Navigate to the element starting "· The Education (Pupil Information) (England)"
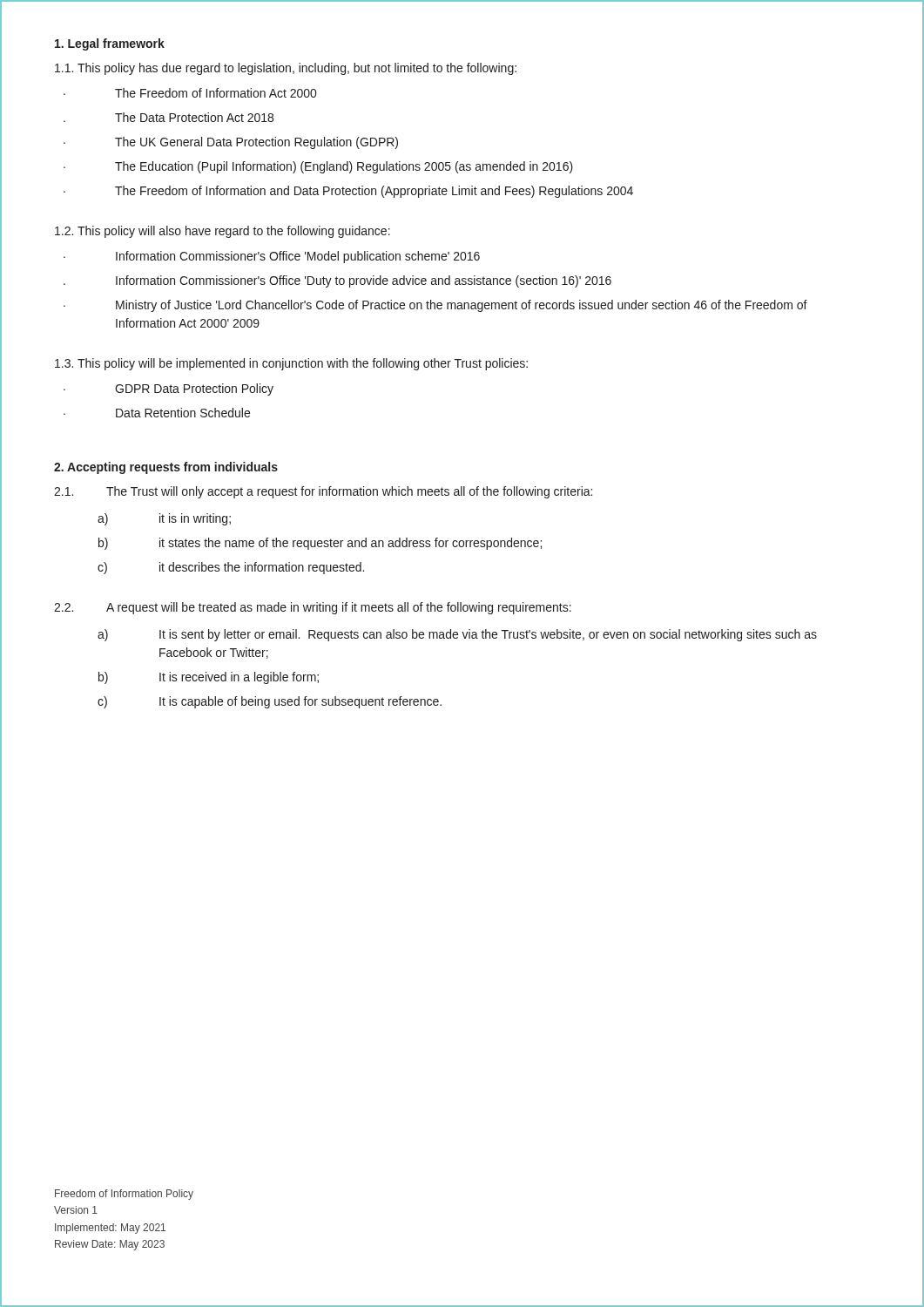This screenshot has width=924, height=1307. [x=462, y=167]
